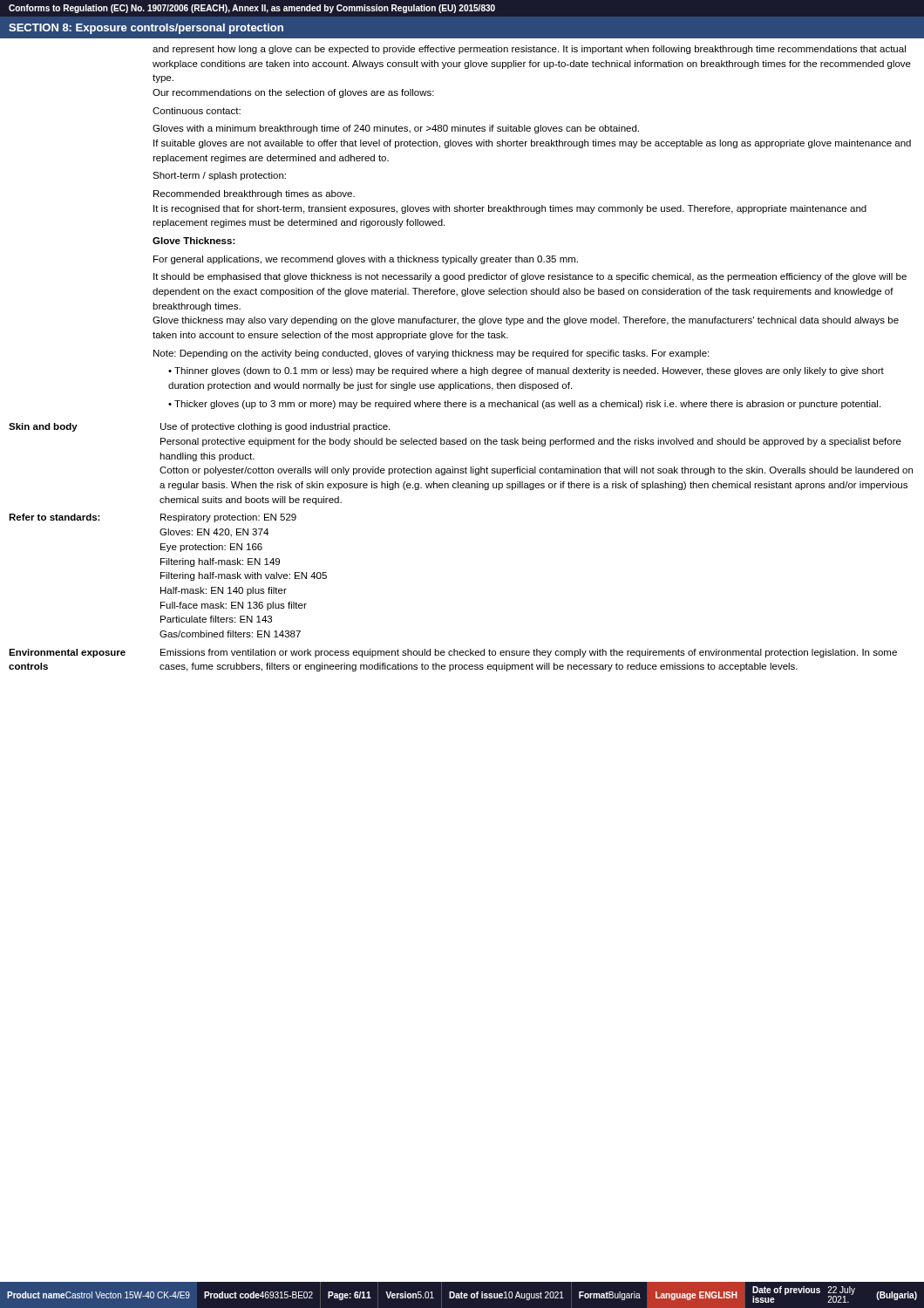Viewport: 924px width, 1308px height.
Task: Find the text starting "SECTION 8: Exposure controls/personal protection"
Action: point(146,27)
